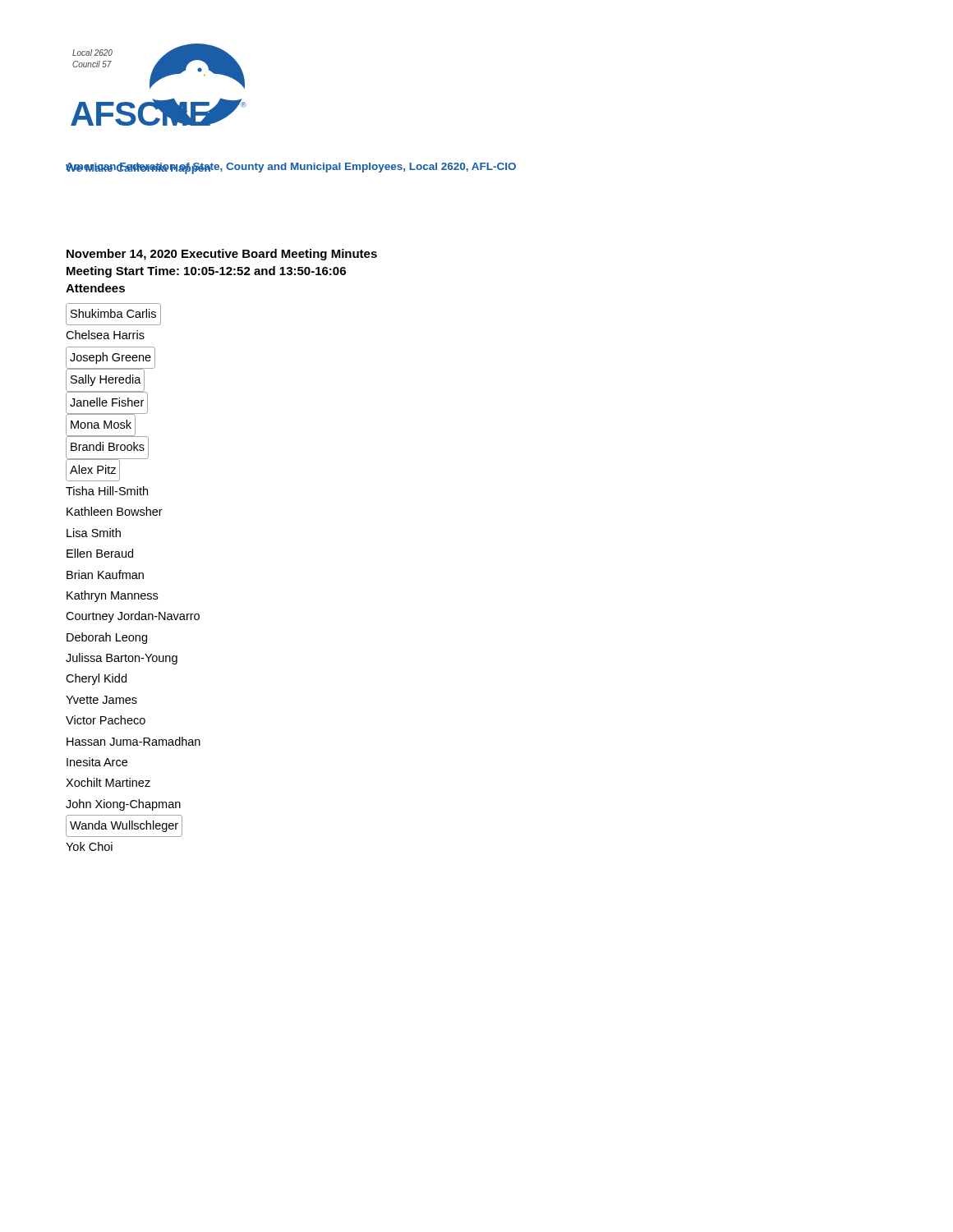
Task: Click the section header
Action: tap(96, 288)
